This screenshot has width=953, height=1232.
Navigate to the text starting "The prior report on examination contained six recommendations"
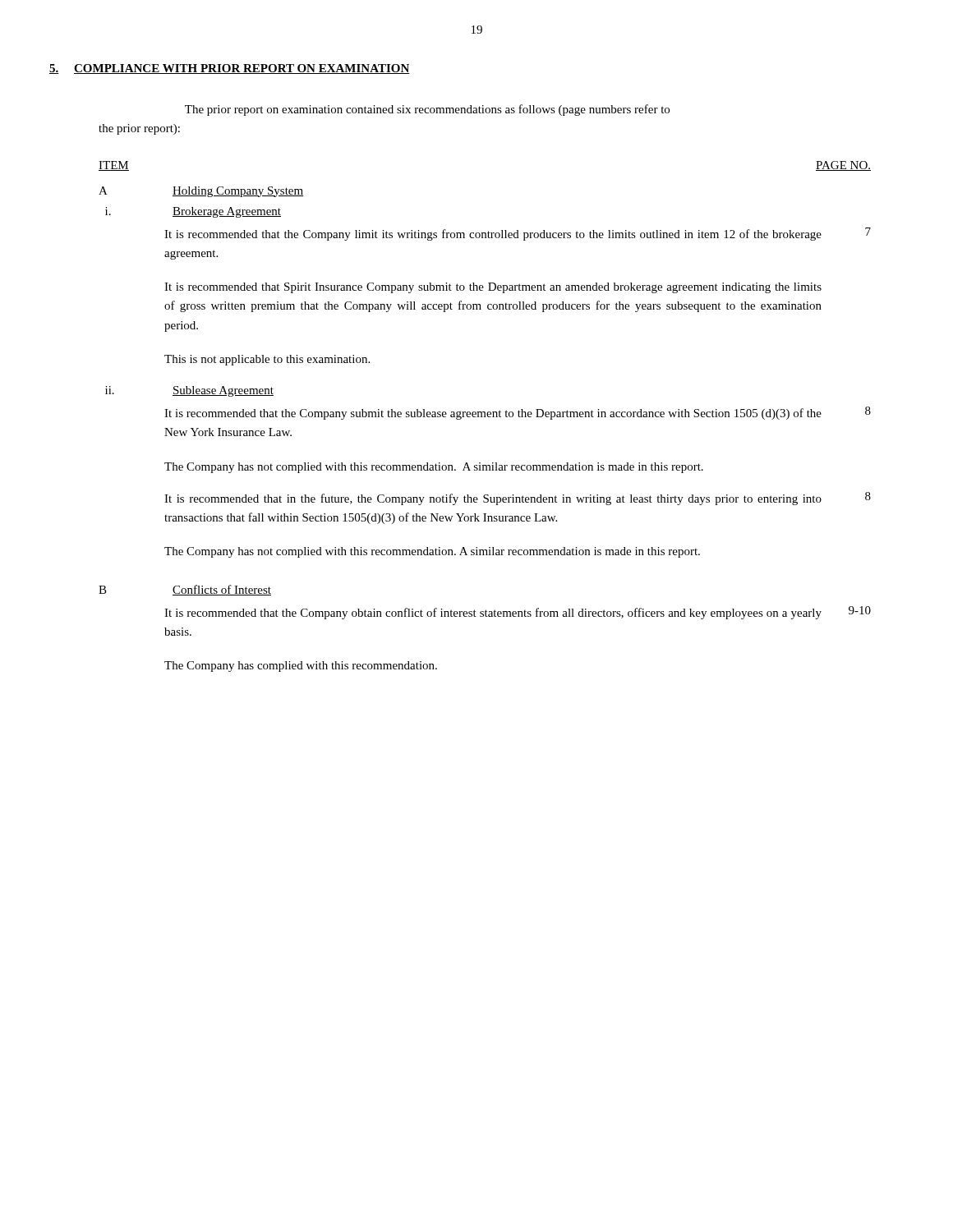tap(409, 109)
